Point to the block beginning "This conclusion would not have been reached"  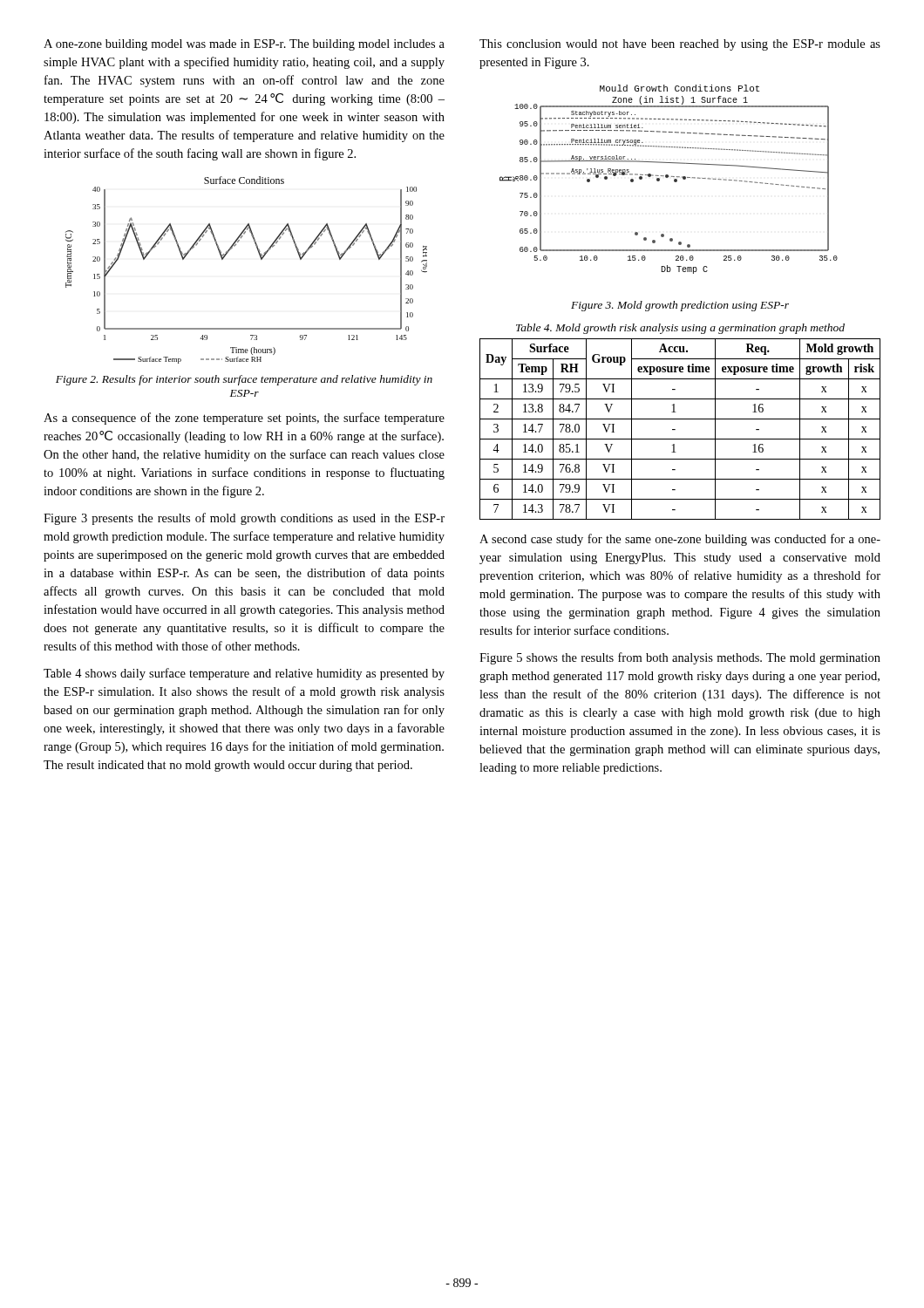(680, 53)
